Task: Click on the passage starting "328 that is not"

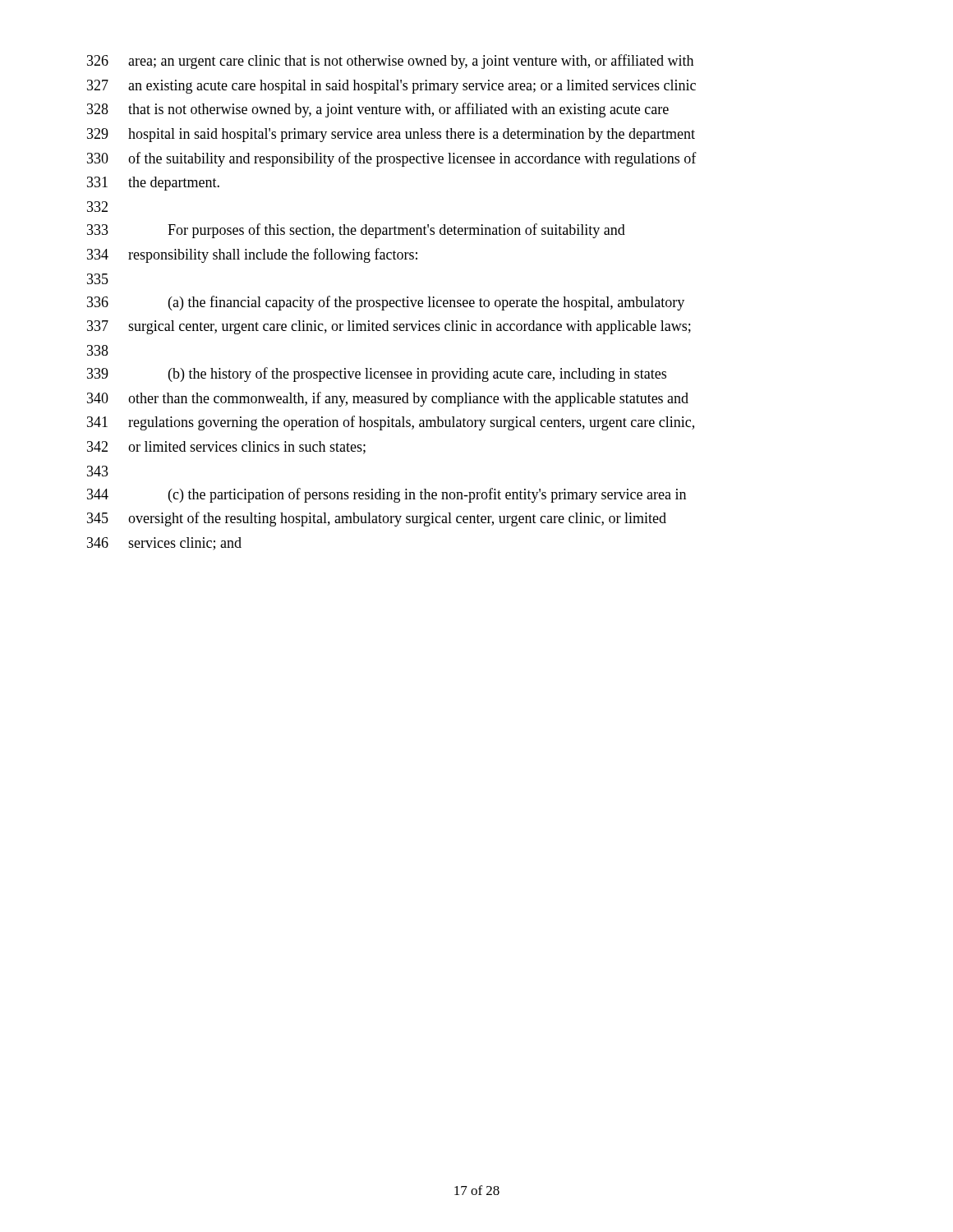Action: tap(476, 110)
